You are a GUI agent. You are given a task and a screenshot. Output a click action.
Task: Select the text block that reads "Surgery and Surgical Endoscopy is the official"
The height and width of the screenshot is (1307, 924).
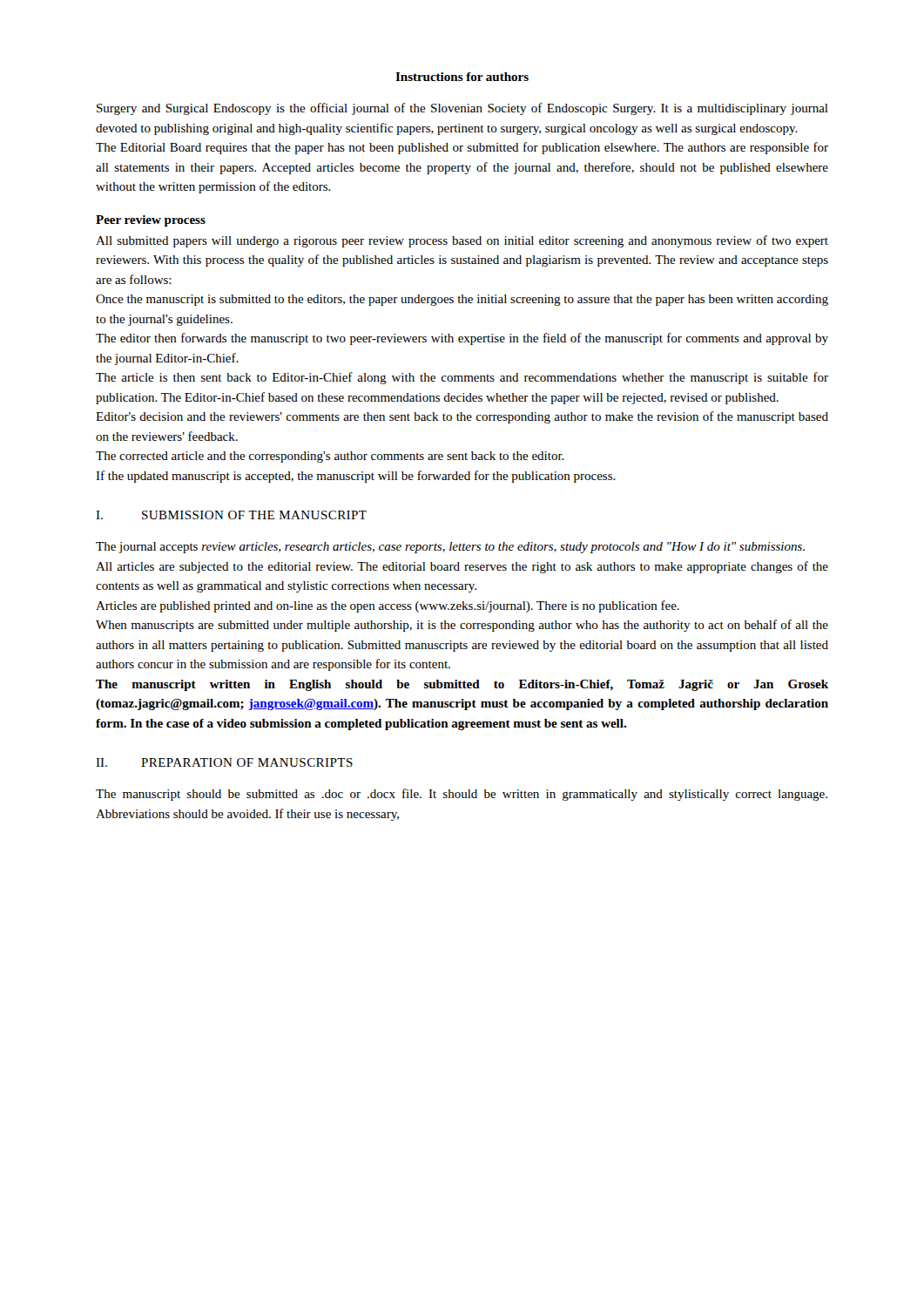click(x=462, y=147)
